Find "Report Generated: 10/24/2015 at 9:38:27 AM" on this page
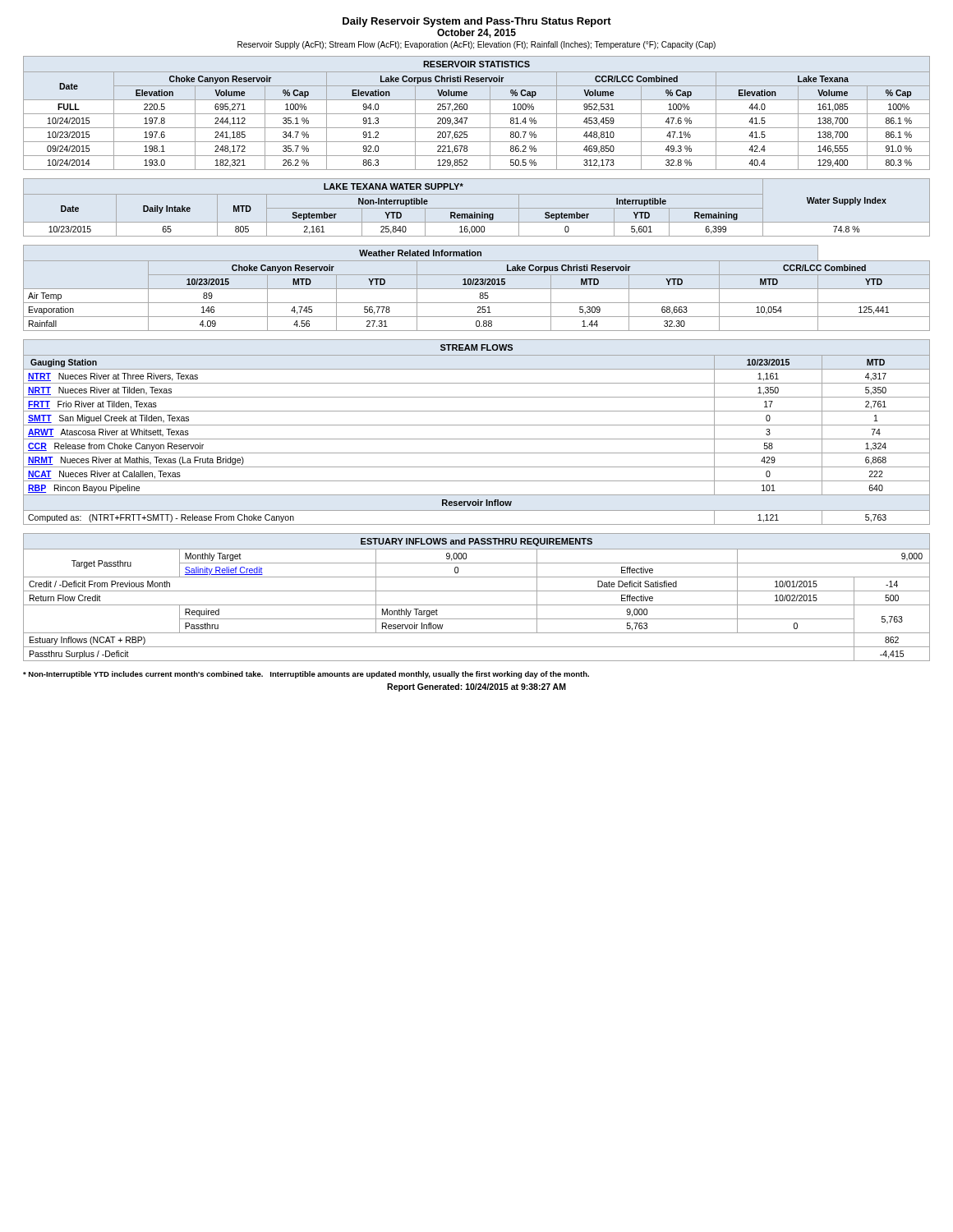The height and width of the screenshot is (1232, 953). click(476, 687)
